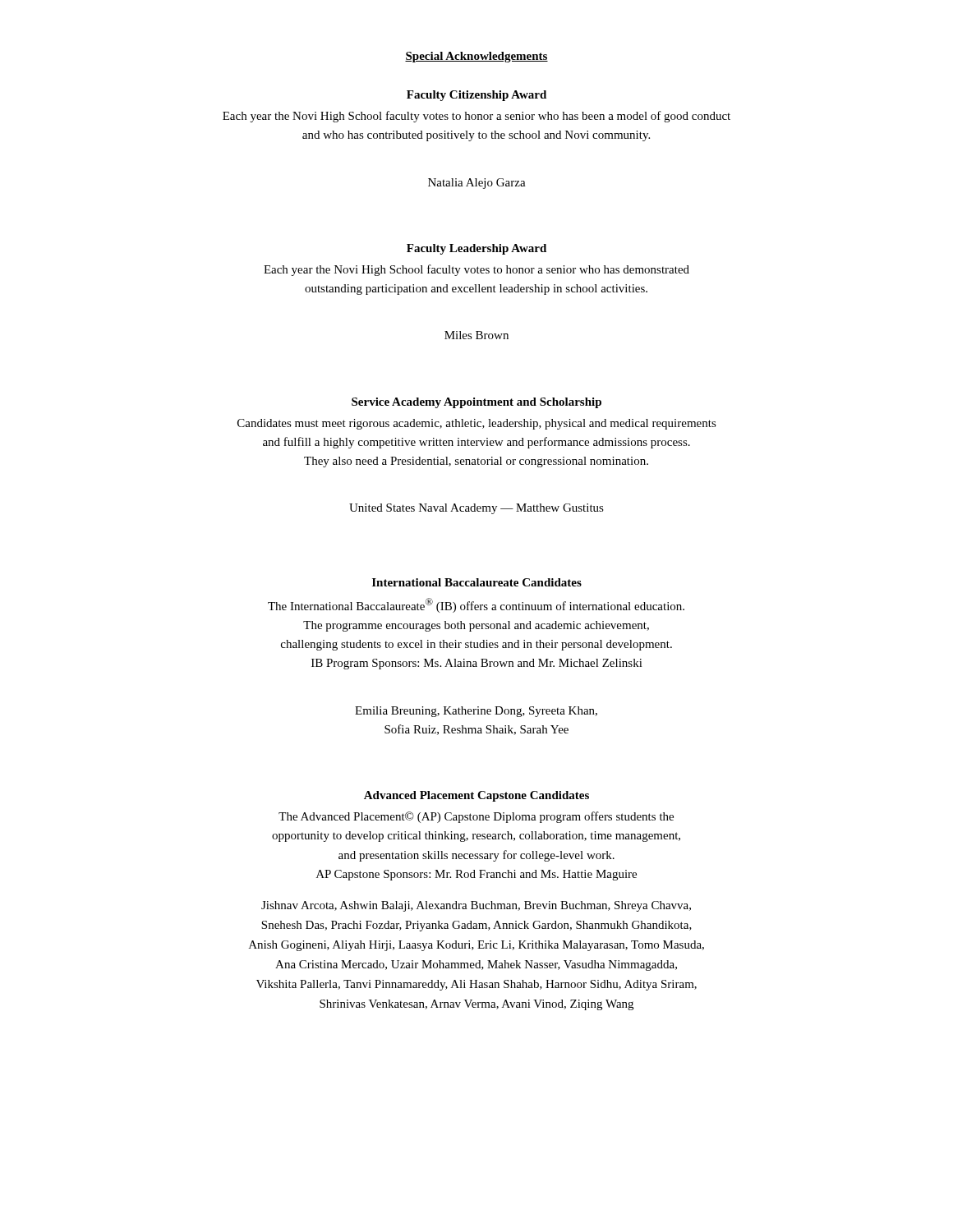Select the region starting "Jishnav Arcota, Ashwin Balaji, Alexandra Buchman,"
The width and height of the screenshot is (953, 1232).
476,954
